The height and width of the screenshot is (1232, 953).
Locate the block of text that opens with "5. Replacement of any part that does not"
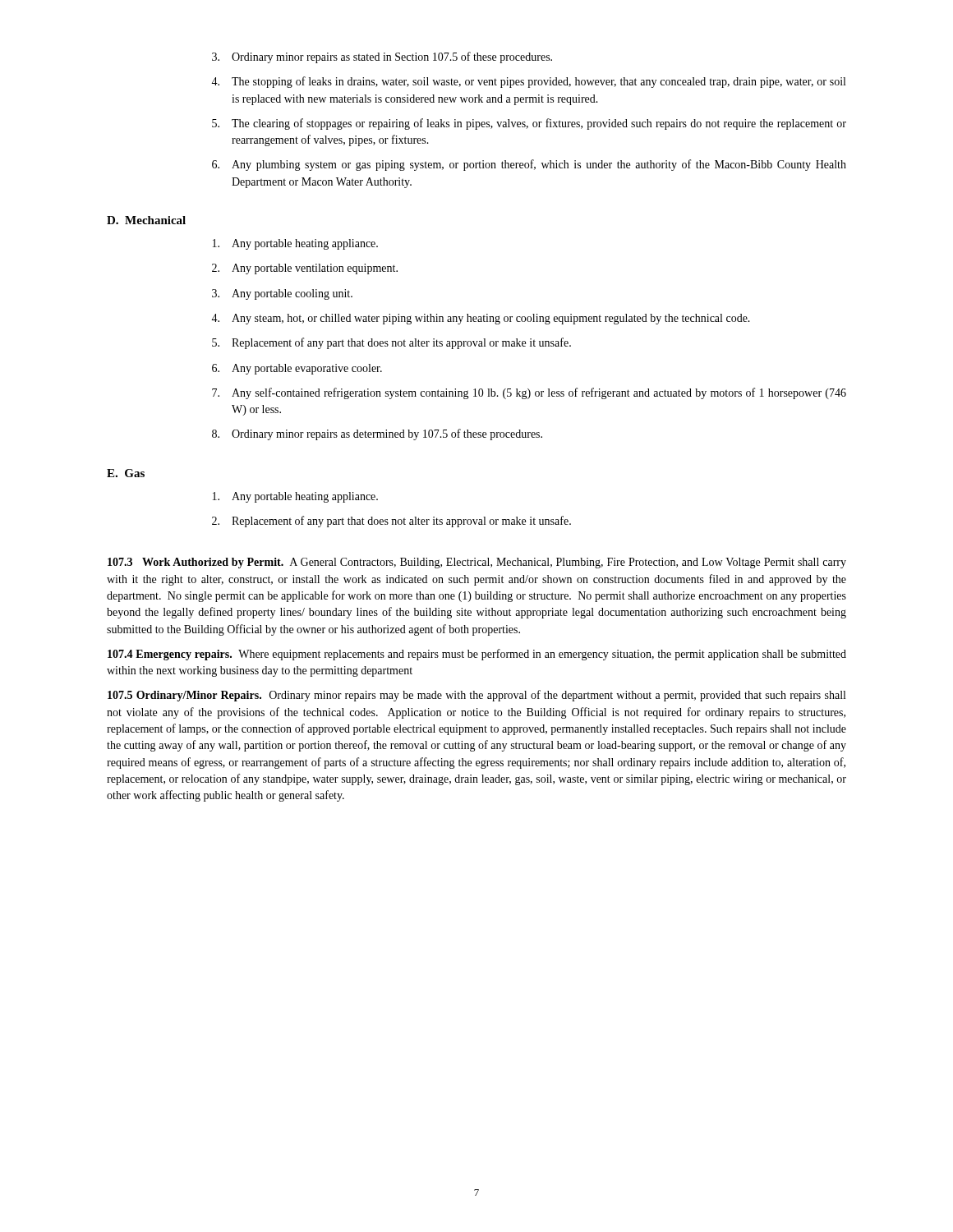(x=518, y=344)
